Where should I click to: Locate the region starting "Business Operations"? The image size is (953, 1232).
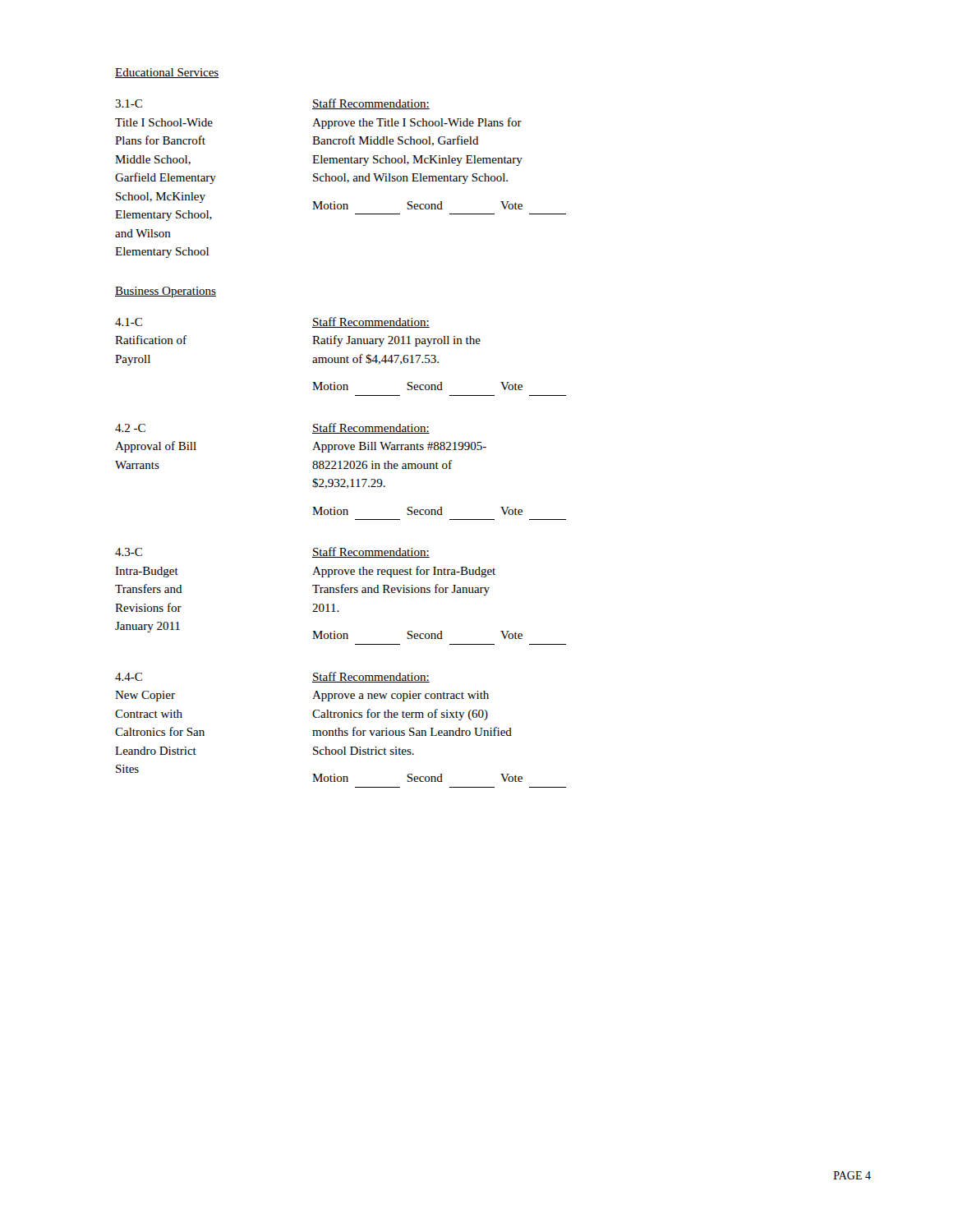[166, 290]
